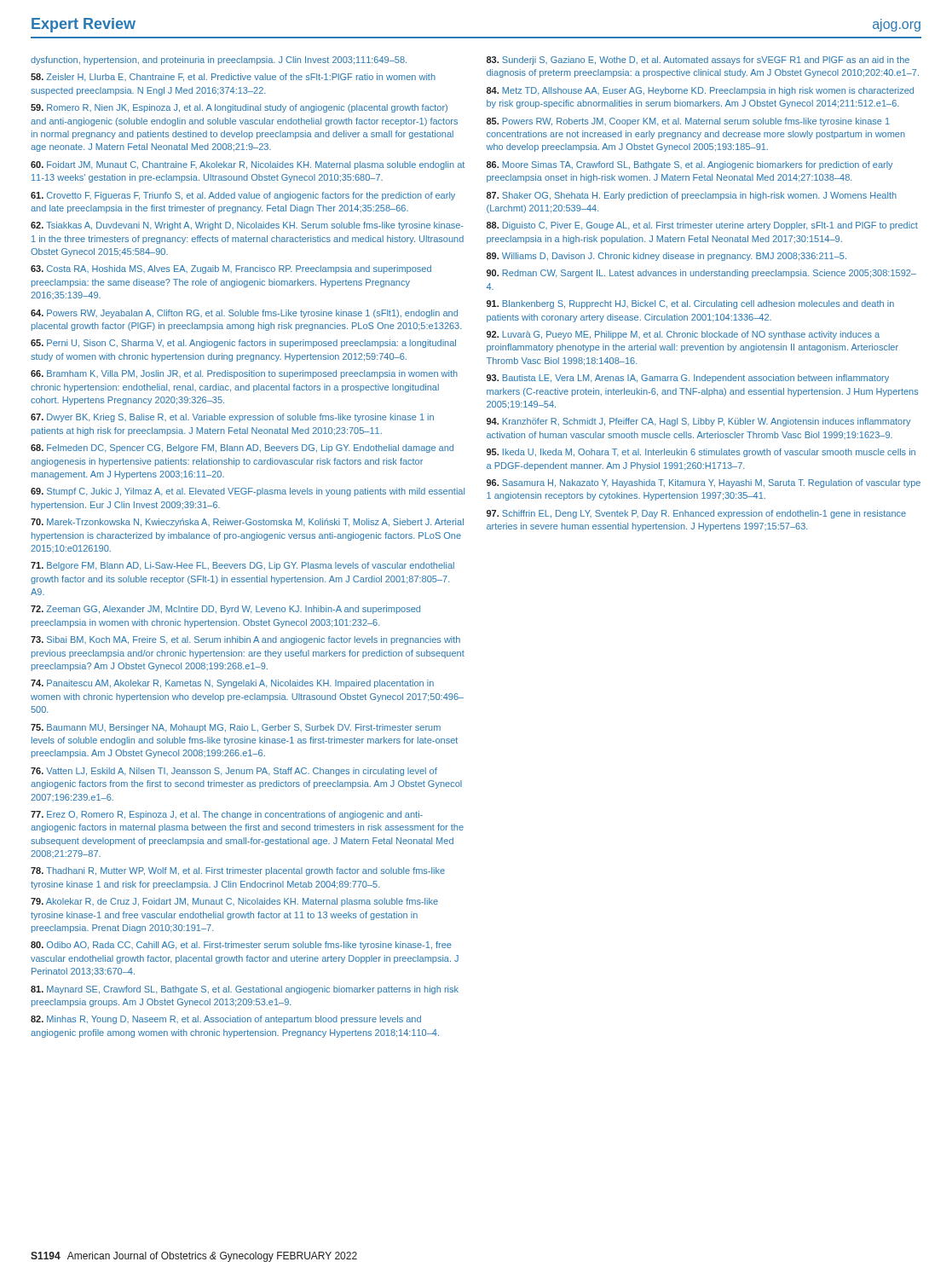The width and height of the screenshot is (952, 1279).
Task: Select the element starting "96. Sasamura H, Nakazato Y, Hayashida T, Kitamura"
Action: (704, 489)
